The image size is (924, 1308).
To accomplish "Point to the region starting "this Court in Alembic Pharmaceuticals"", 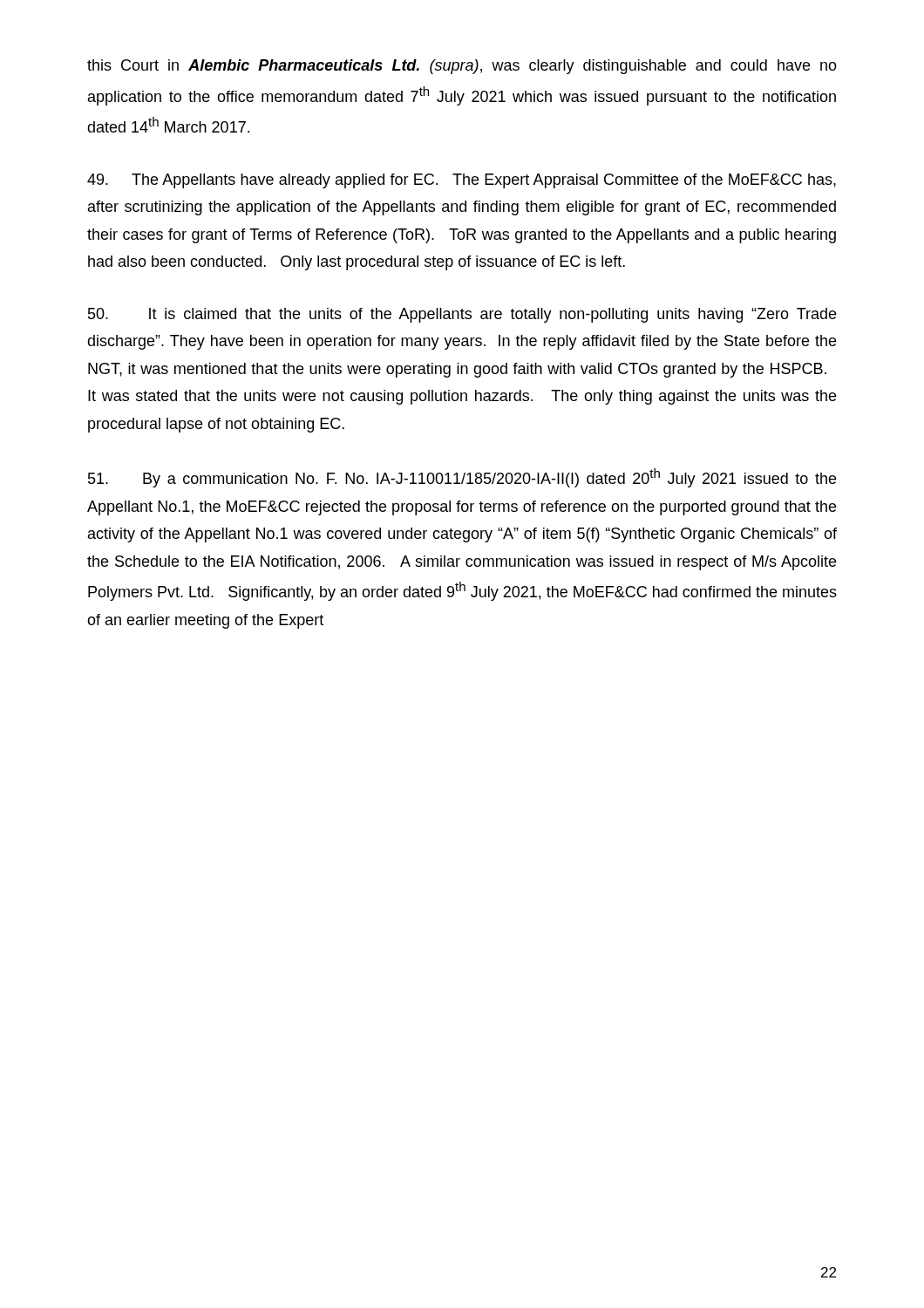I will (462, 96).
